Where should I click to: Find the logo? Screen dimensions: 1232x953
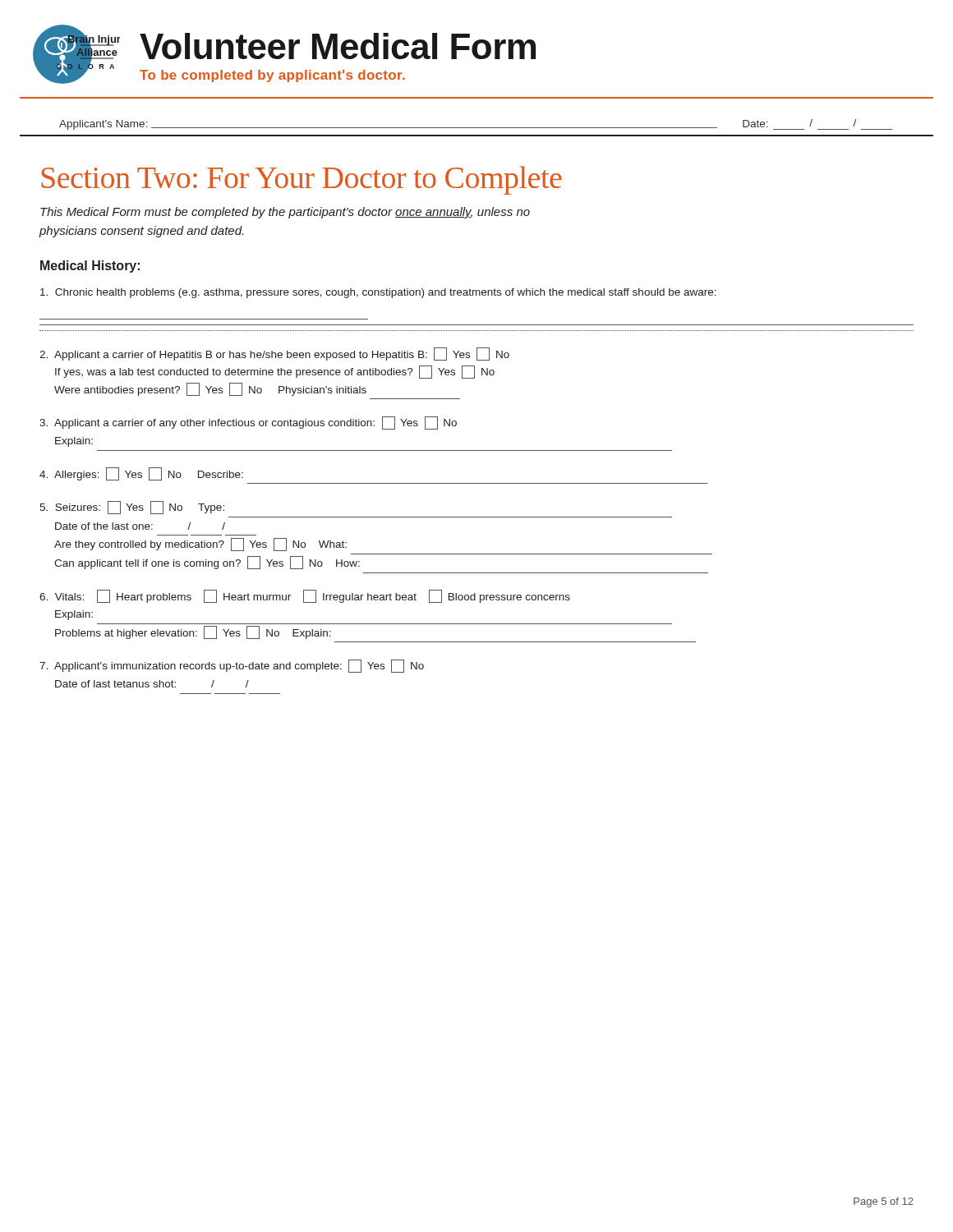point(75,56)
